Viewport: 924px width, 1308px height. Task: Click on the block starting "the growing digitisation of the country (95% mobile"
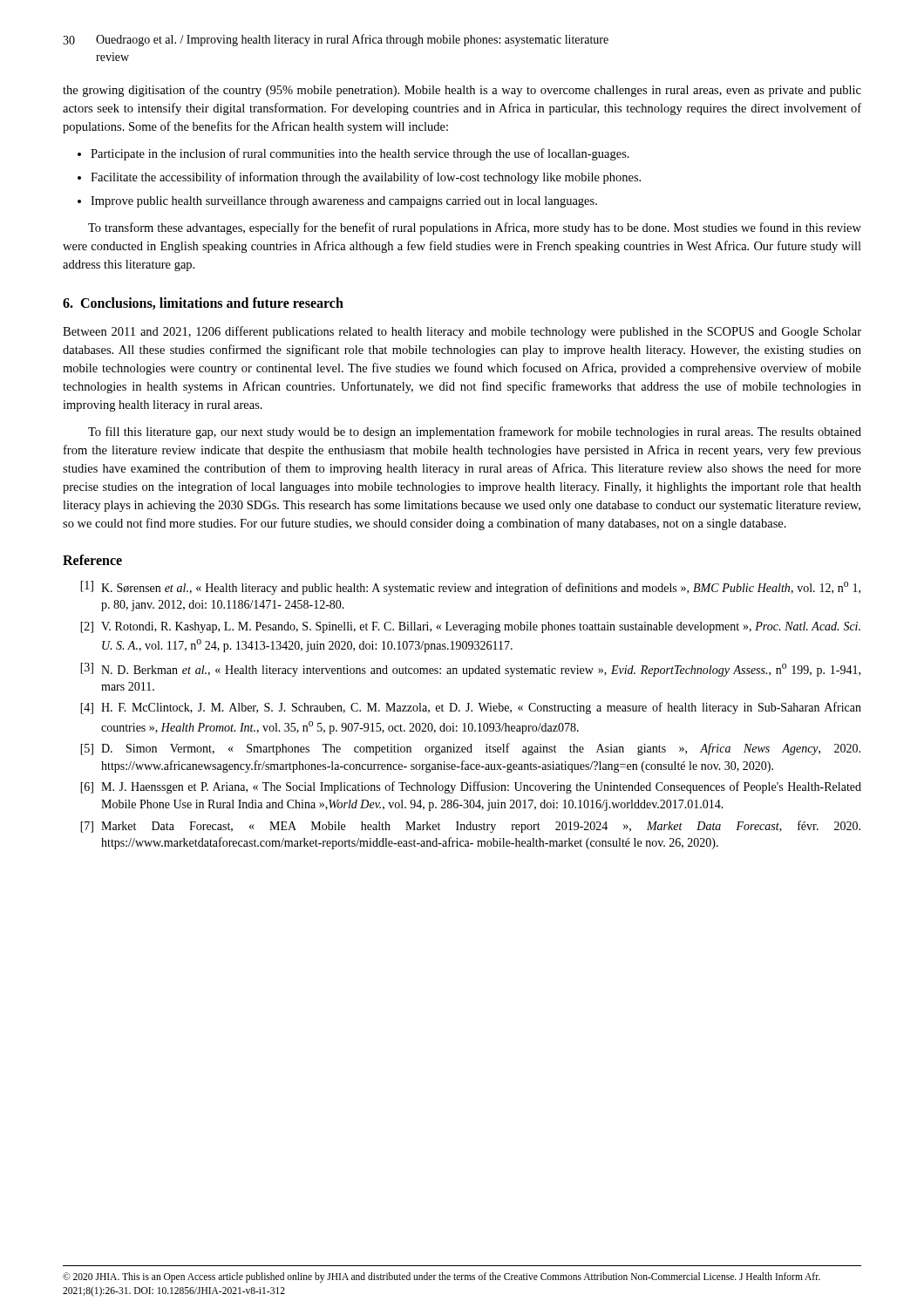(x=462, y=109)
